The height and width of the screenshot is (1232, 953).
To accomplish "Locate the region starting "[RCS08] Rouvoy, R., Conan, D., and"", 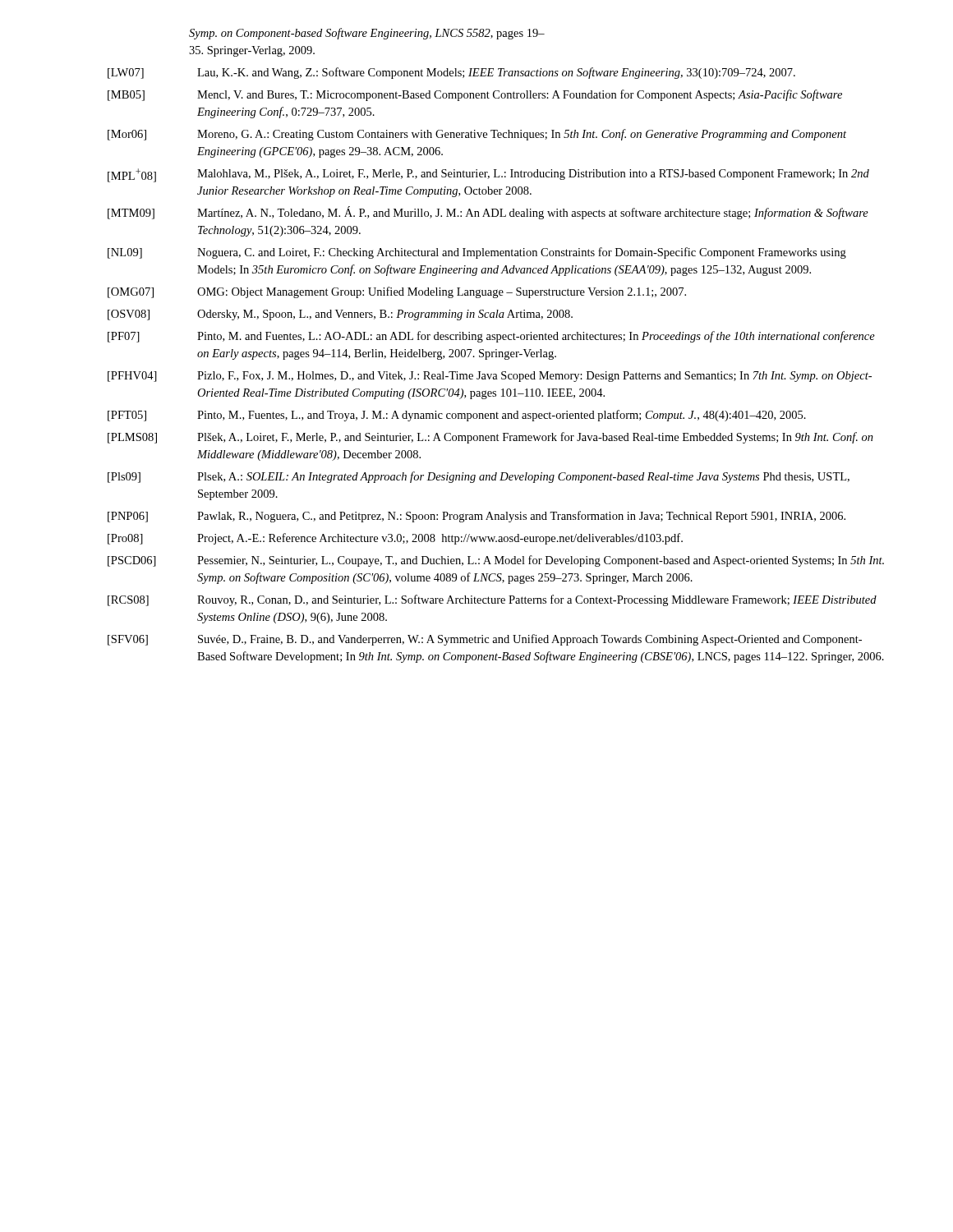I will coord(497,609).
